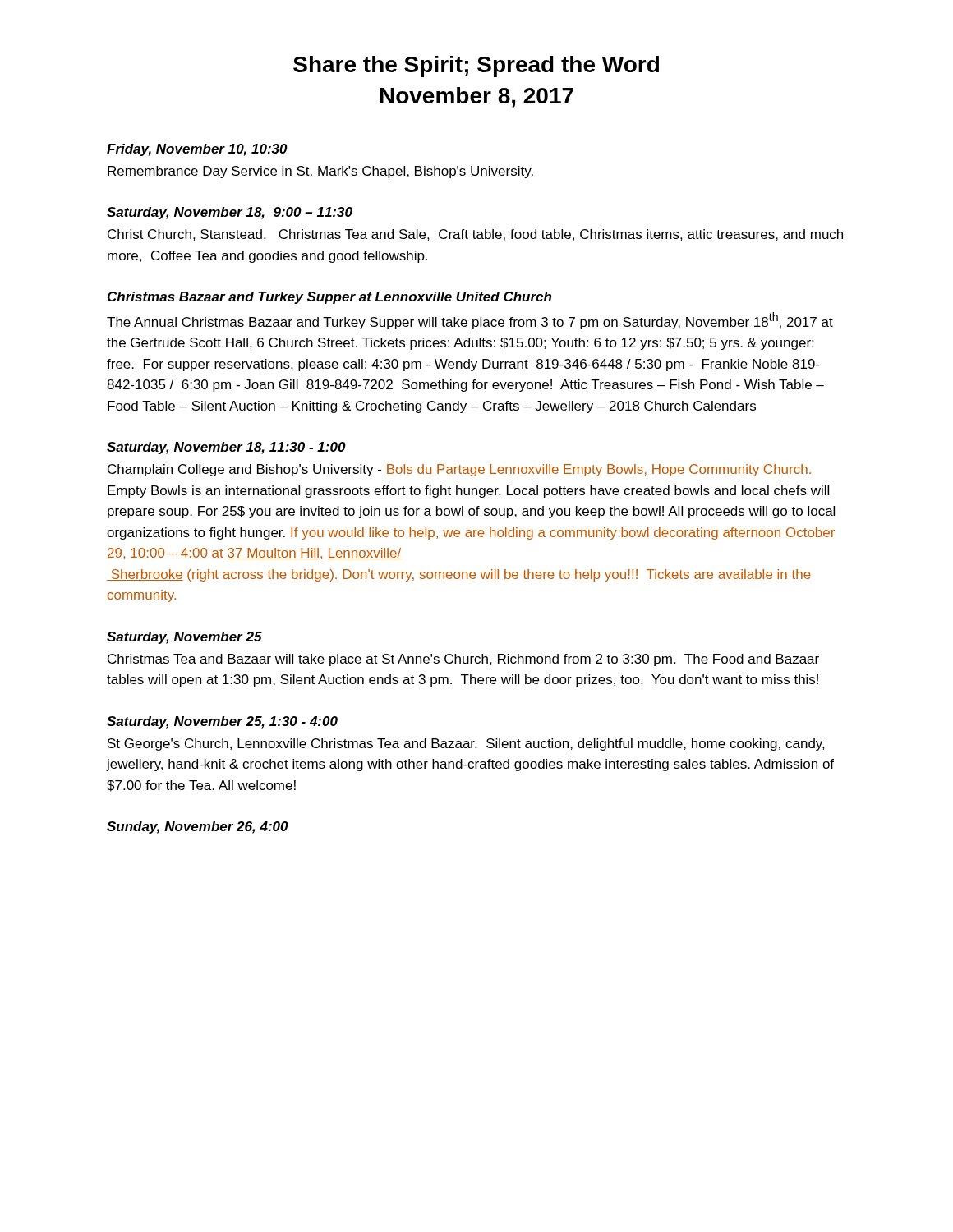This screenshot has width=953, height=1232.
Task: Click on the text block starting "Saturday, November 18, 11:30 -"
Action: tap(226, 447)
